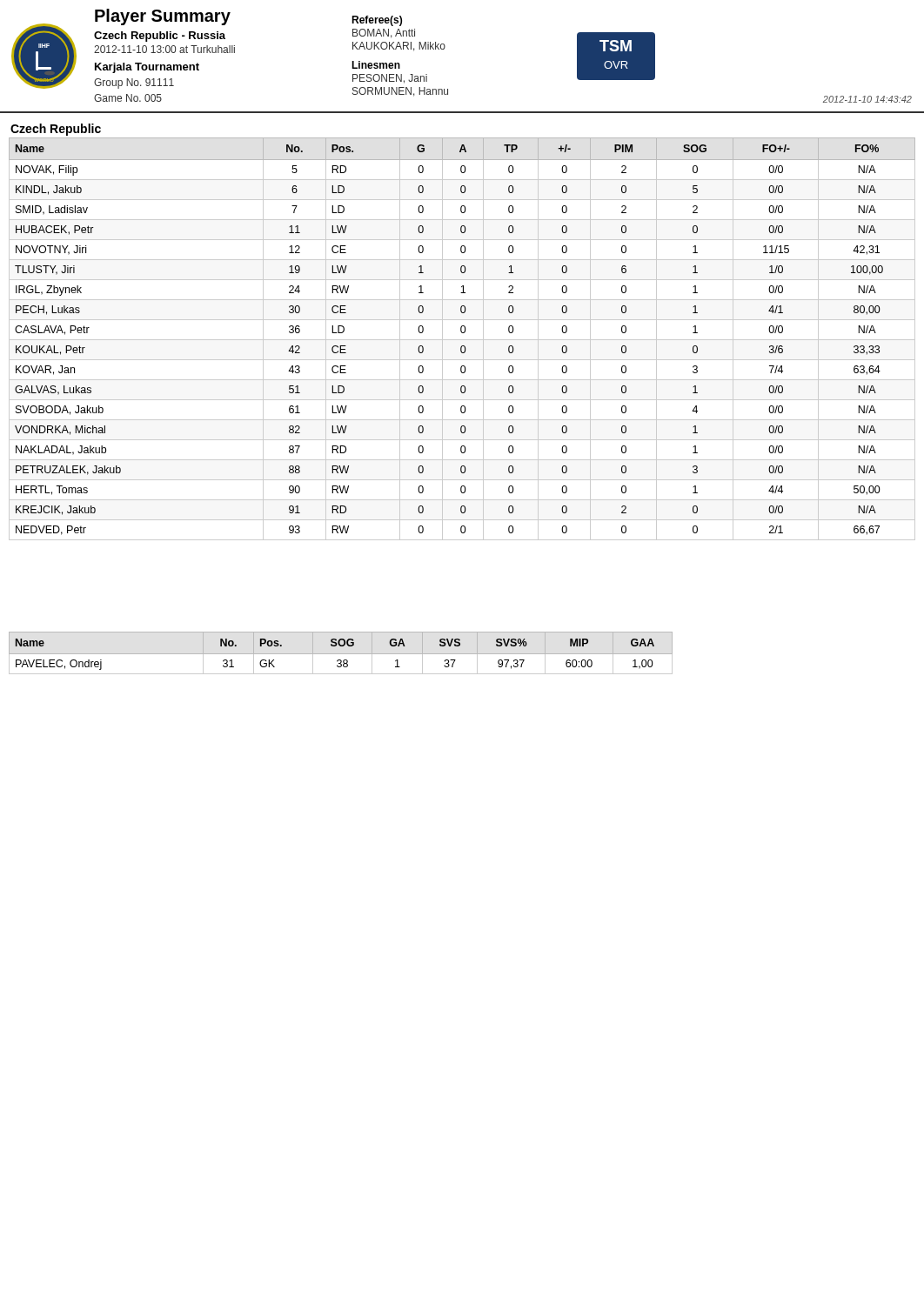
Task: Find the table that mentions "KREJCIK, Jakub"
Action: [462, 339]
